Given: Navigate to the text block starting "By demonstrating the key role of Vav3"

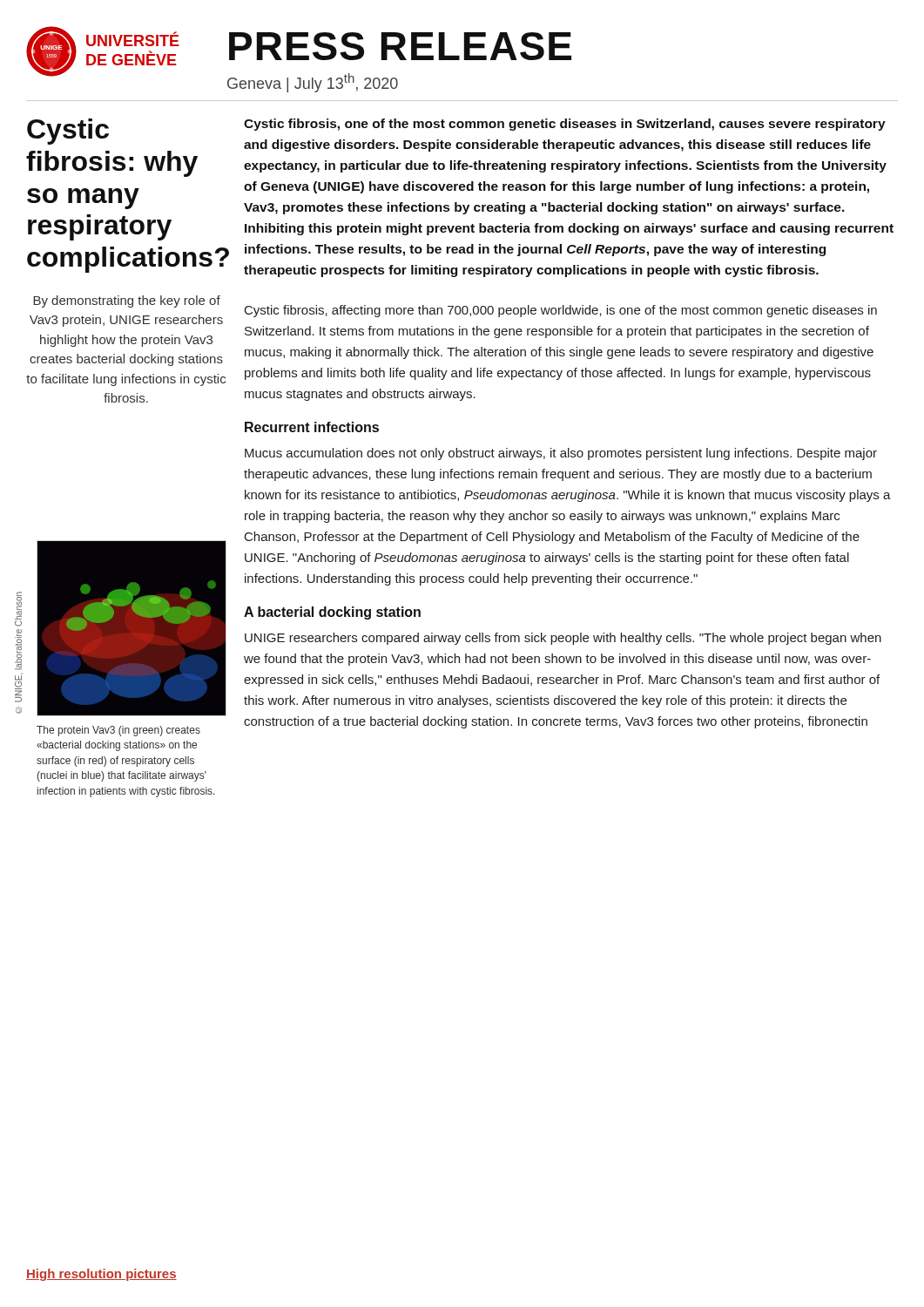Looking at the screenshot, I should coord(126,349).
